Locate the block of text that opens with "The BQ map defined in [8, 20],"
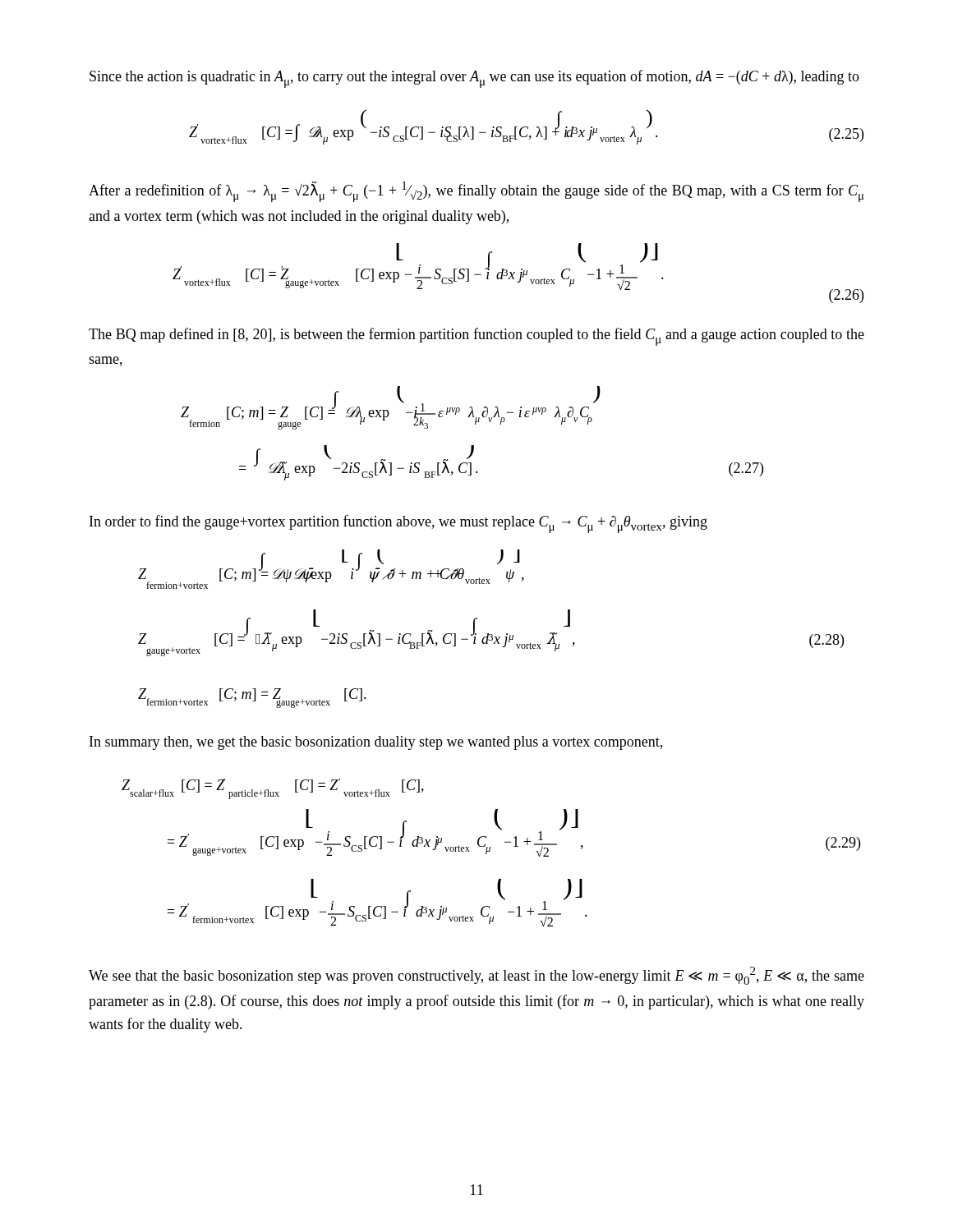 [x=476, y=347]
